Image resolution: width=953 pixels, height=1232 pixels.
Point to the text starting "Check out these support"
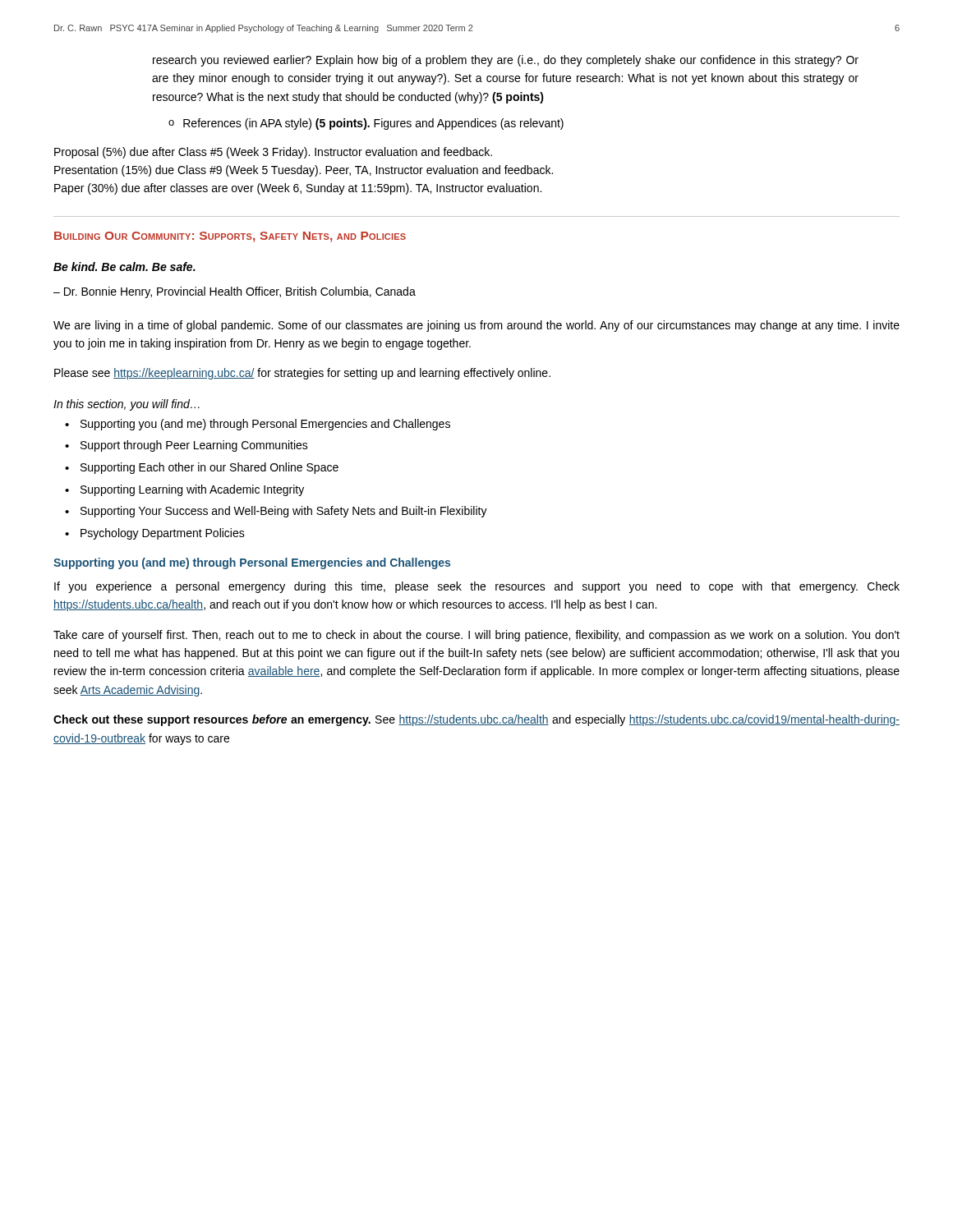coord(476,729)
